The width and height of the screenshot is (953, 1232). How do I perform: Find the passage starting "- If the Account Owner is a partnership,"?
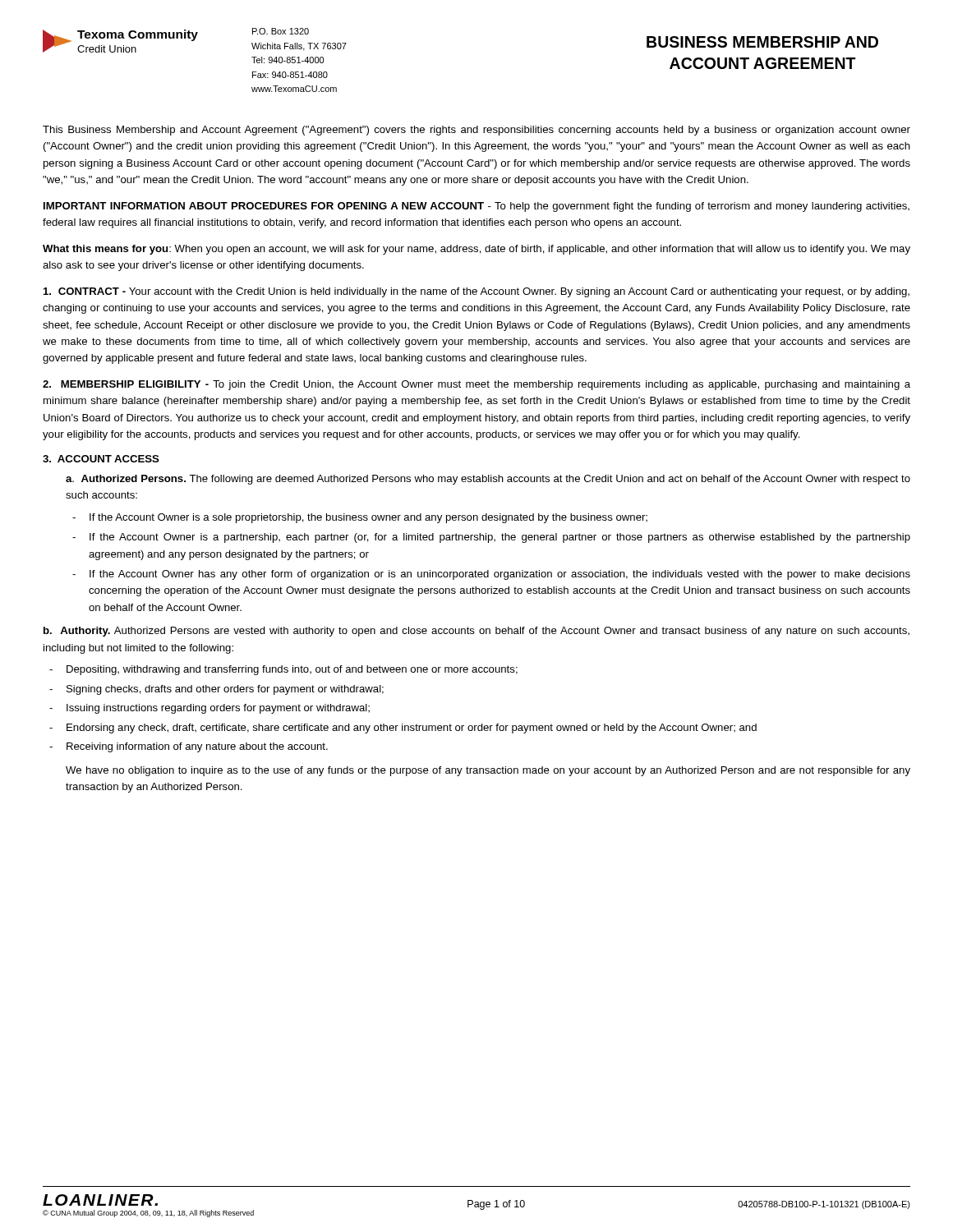pyautogui.click(x=491, y=544)
